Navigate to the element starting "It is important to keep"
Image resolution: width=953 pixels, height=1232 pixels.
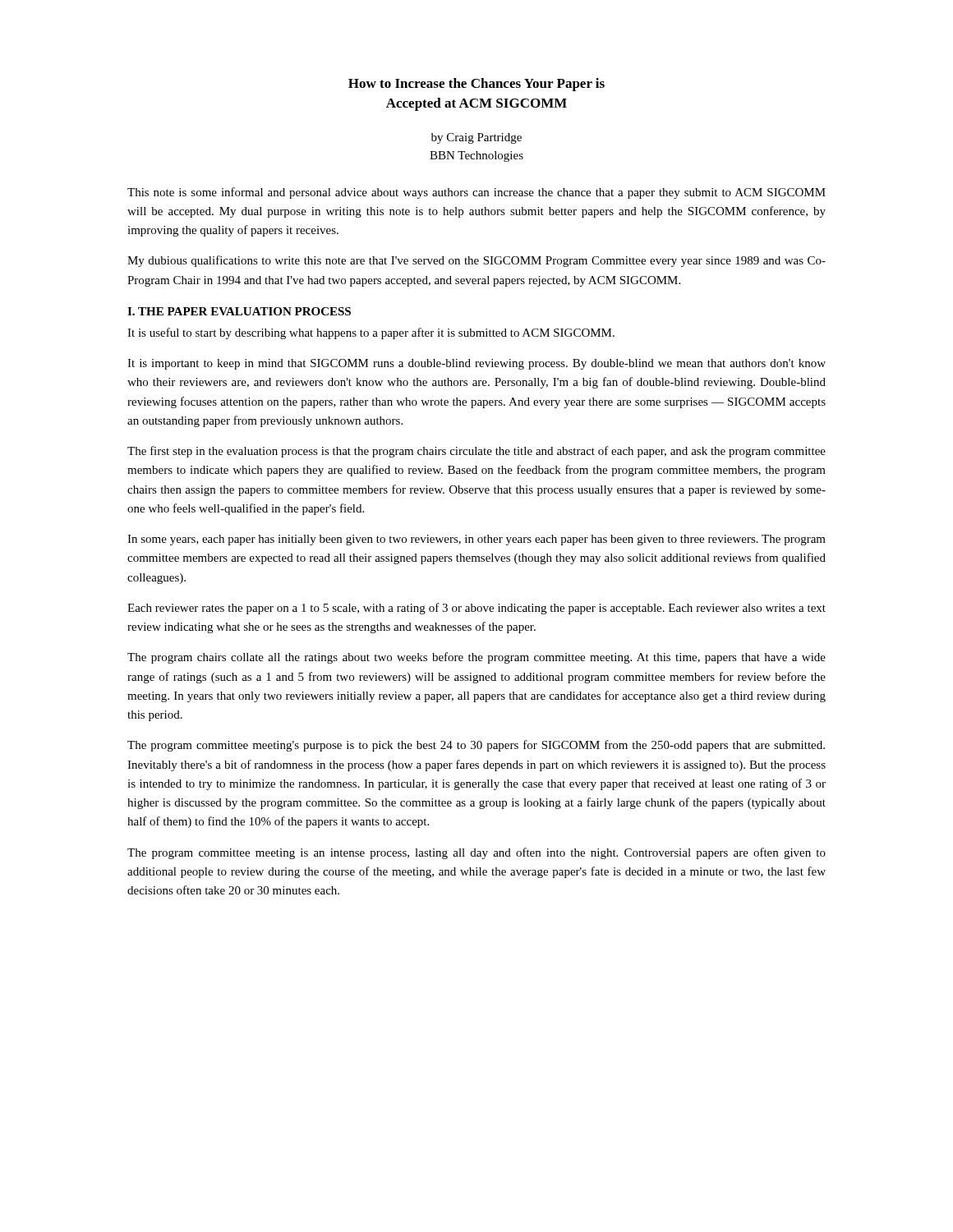[x=476, y=392]
